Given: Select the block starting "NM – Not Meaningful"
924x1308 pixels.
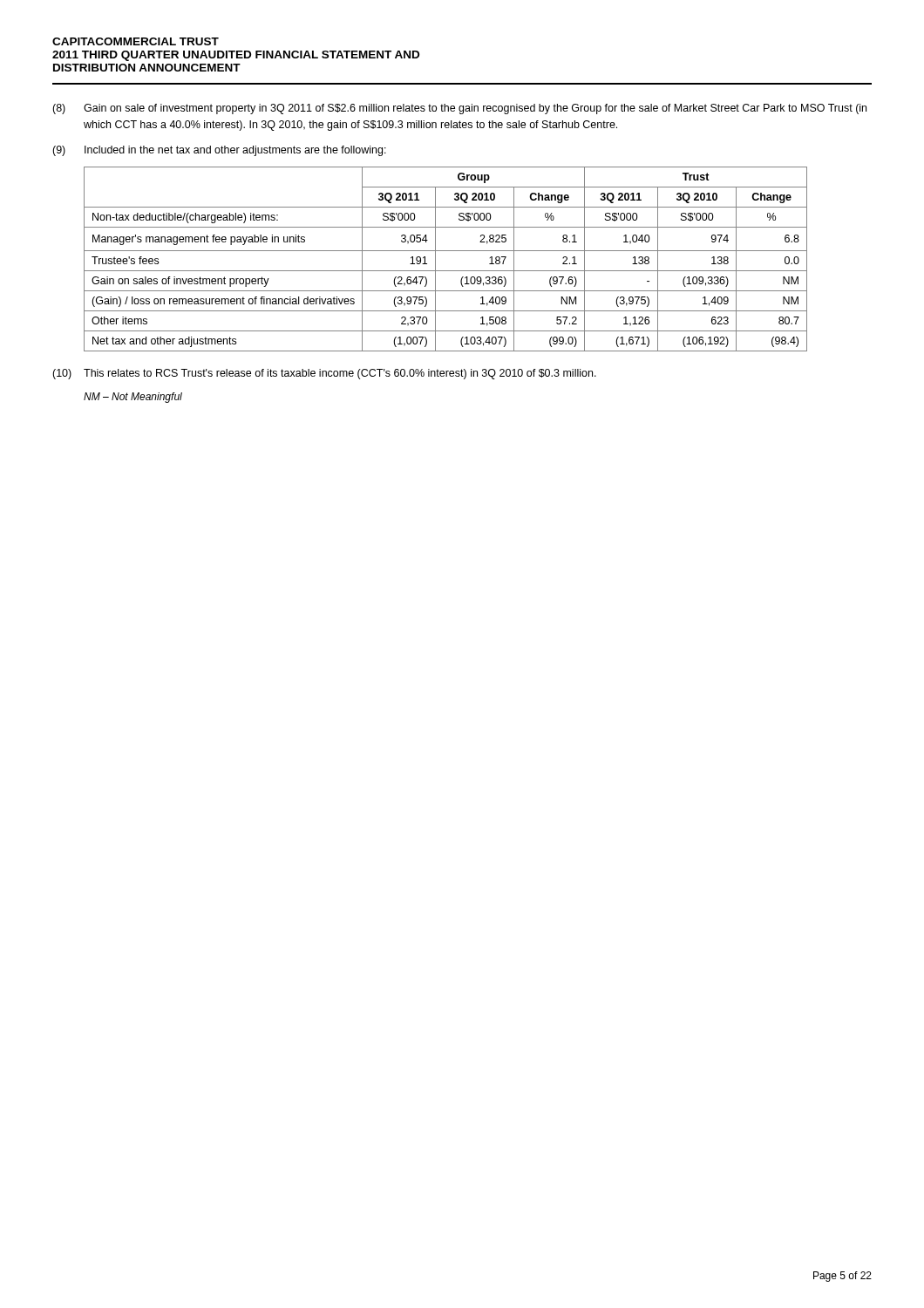Looking at the screenshot, I should pyautogui.click(x=133, y=397).
